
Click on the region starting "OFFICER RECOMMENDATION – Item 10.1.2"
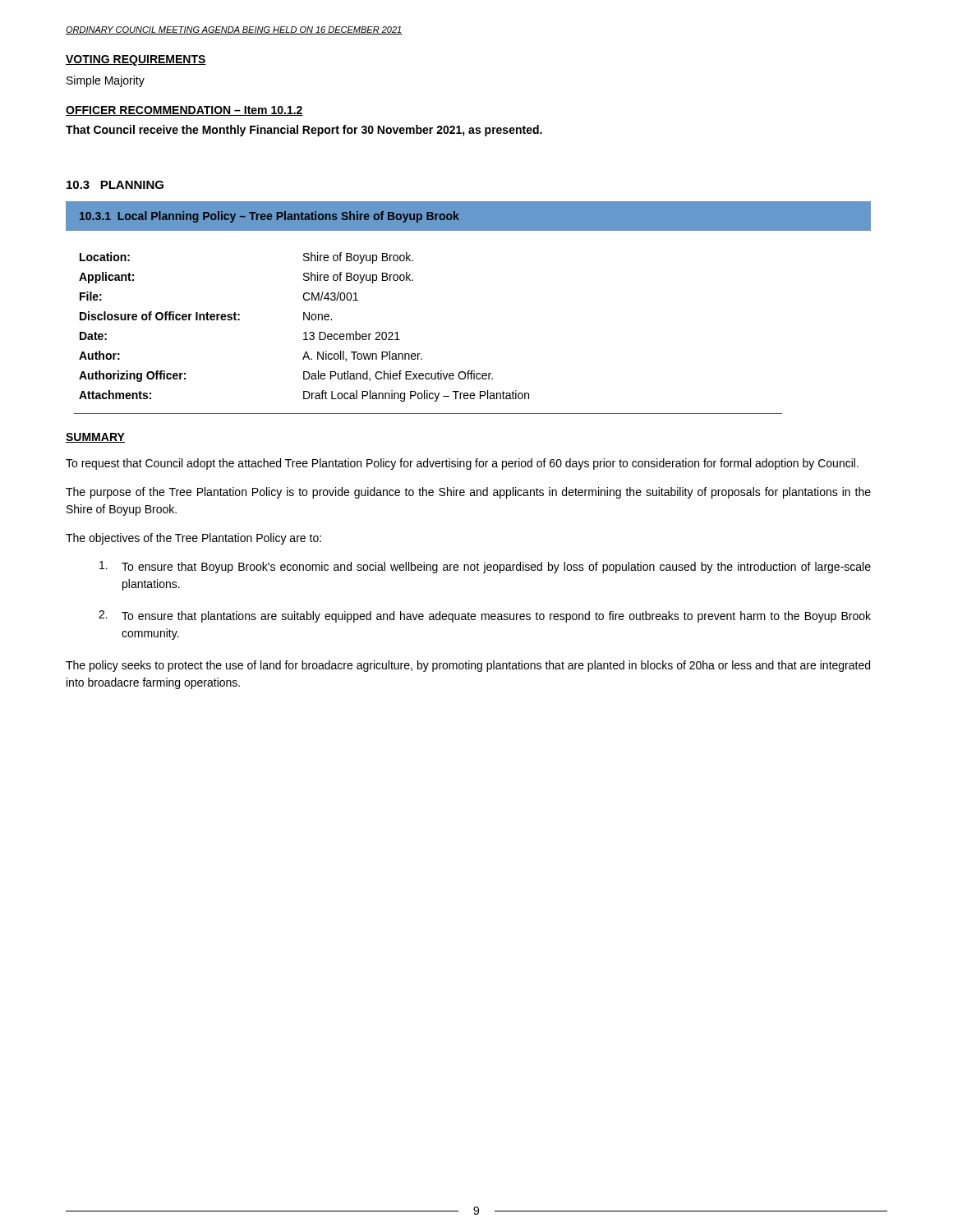[x=184, y=110]
